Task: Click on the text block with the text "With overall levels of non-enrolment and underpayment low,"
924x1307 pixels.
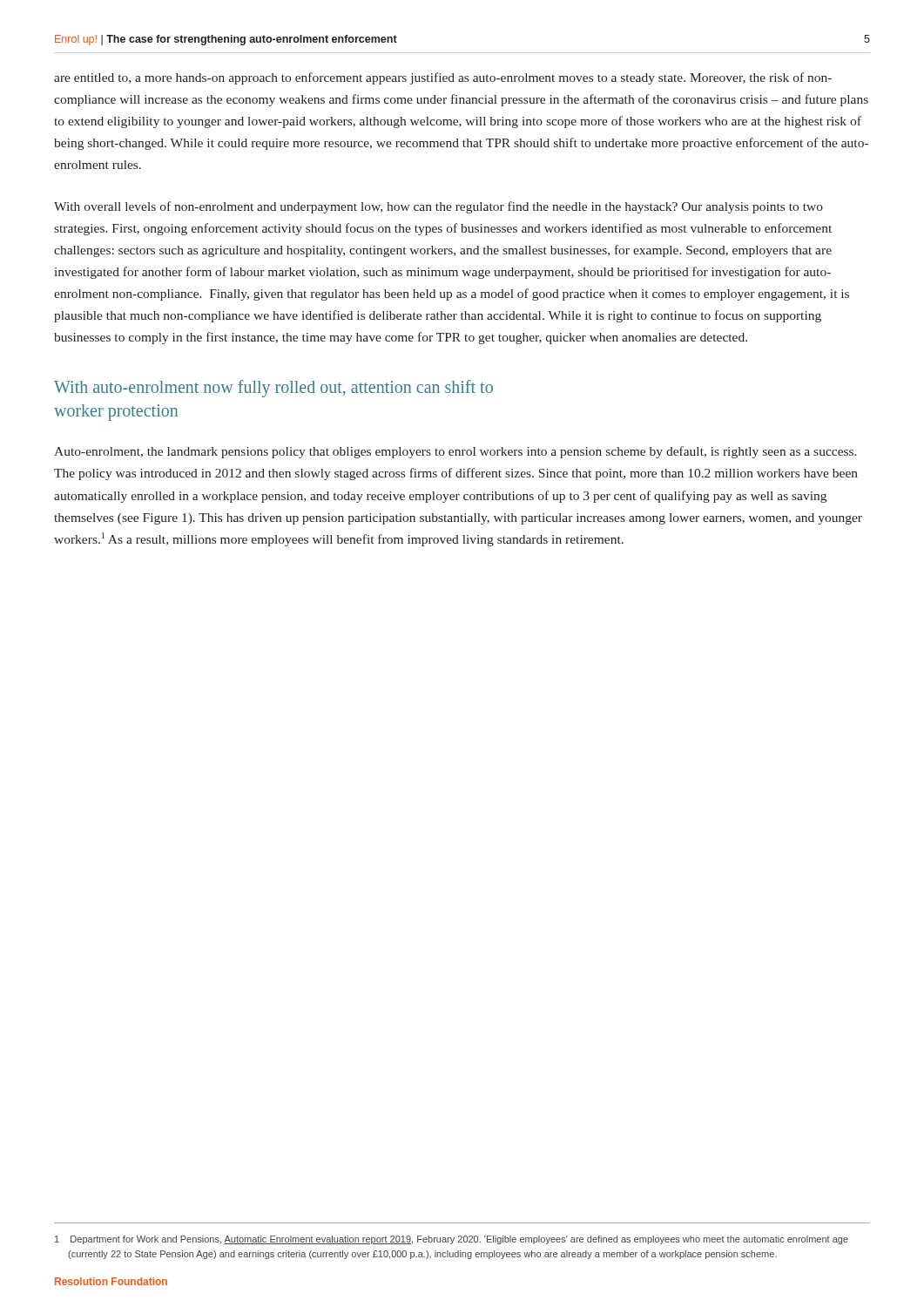Action: point(452,271)
